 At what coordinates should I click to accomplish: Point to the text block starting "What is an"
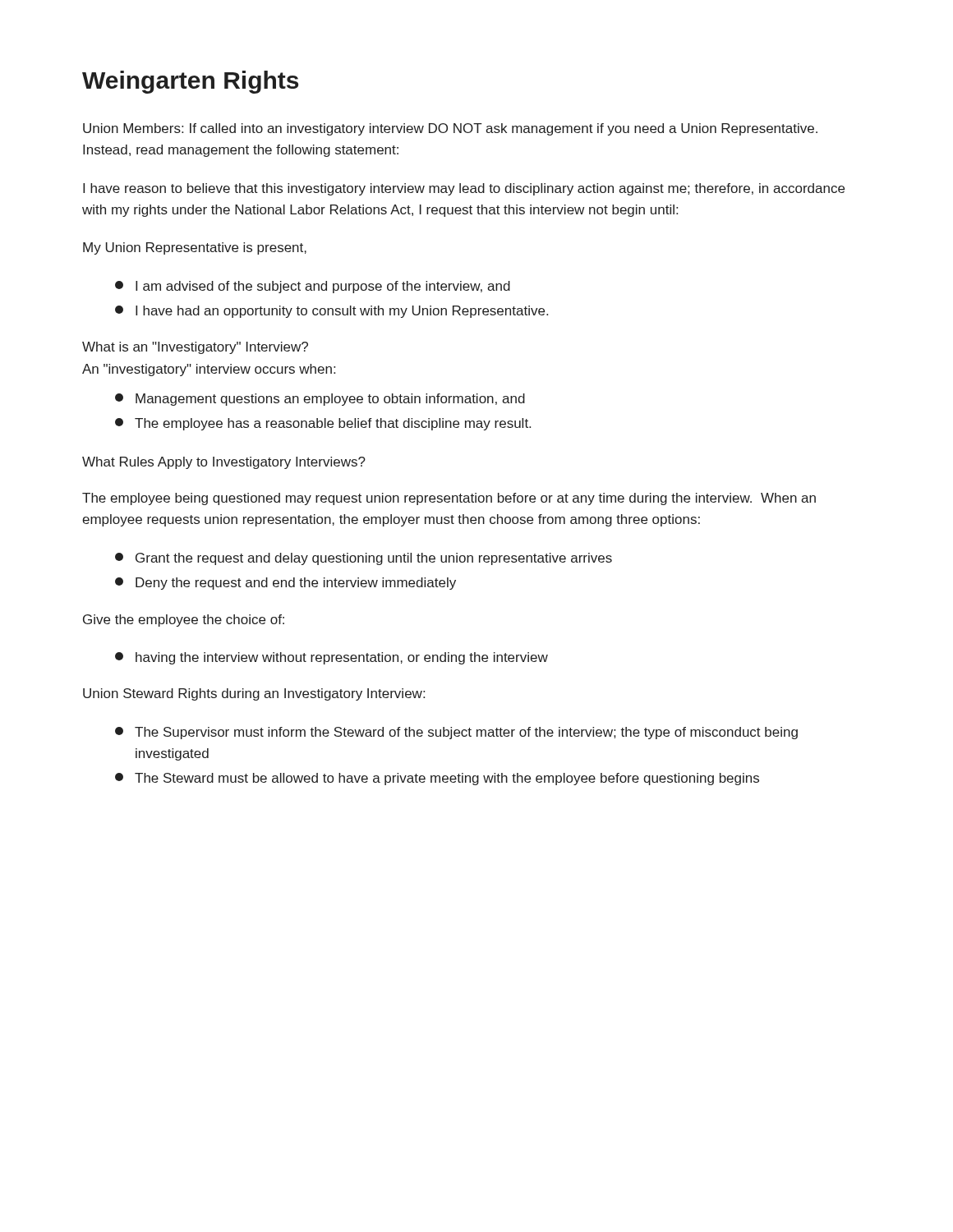click(x=209, y=358)
